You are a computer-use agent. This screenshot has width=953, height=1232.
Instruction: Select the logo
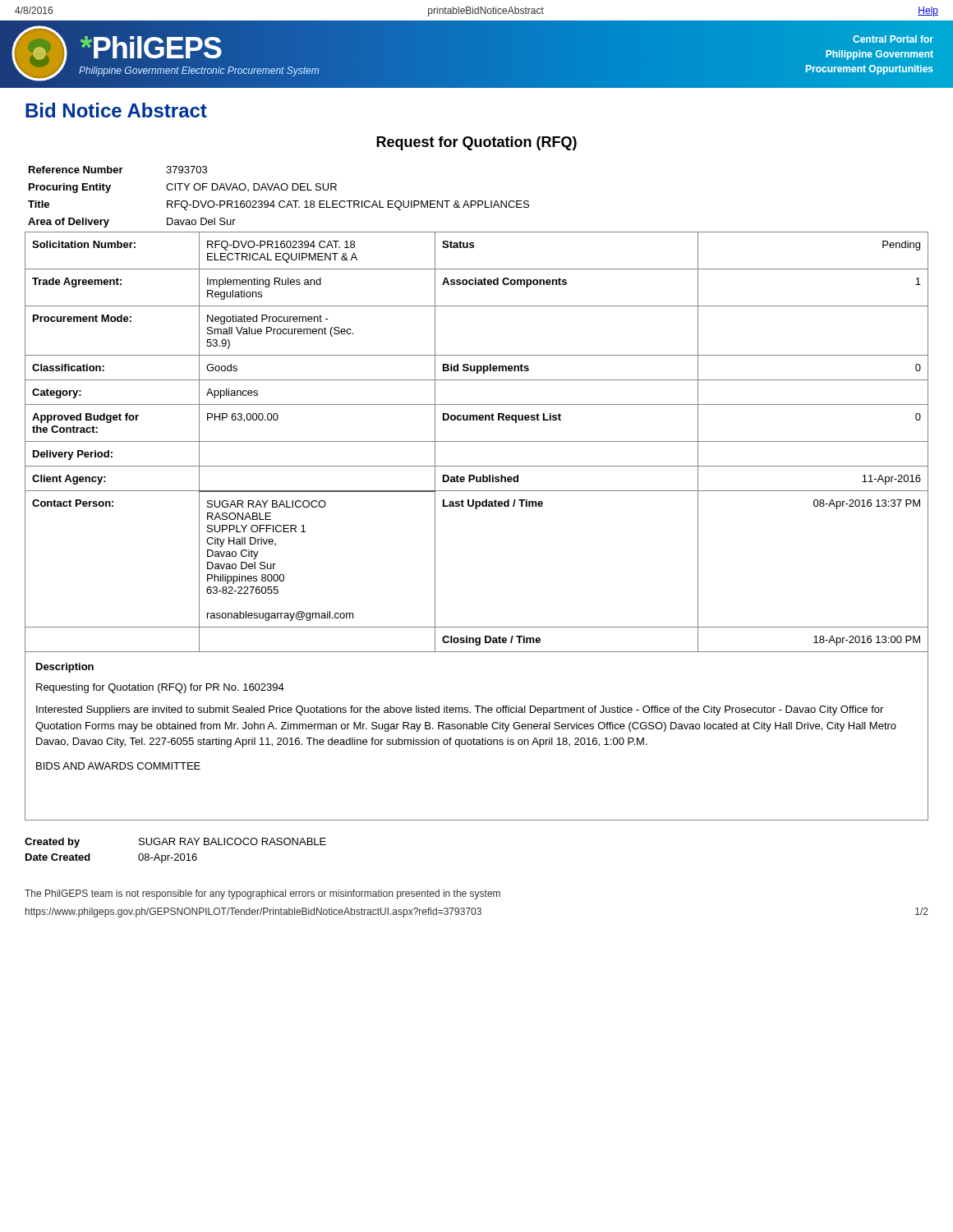point(476,54)
